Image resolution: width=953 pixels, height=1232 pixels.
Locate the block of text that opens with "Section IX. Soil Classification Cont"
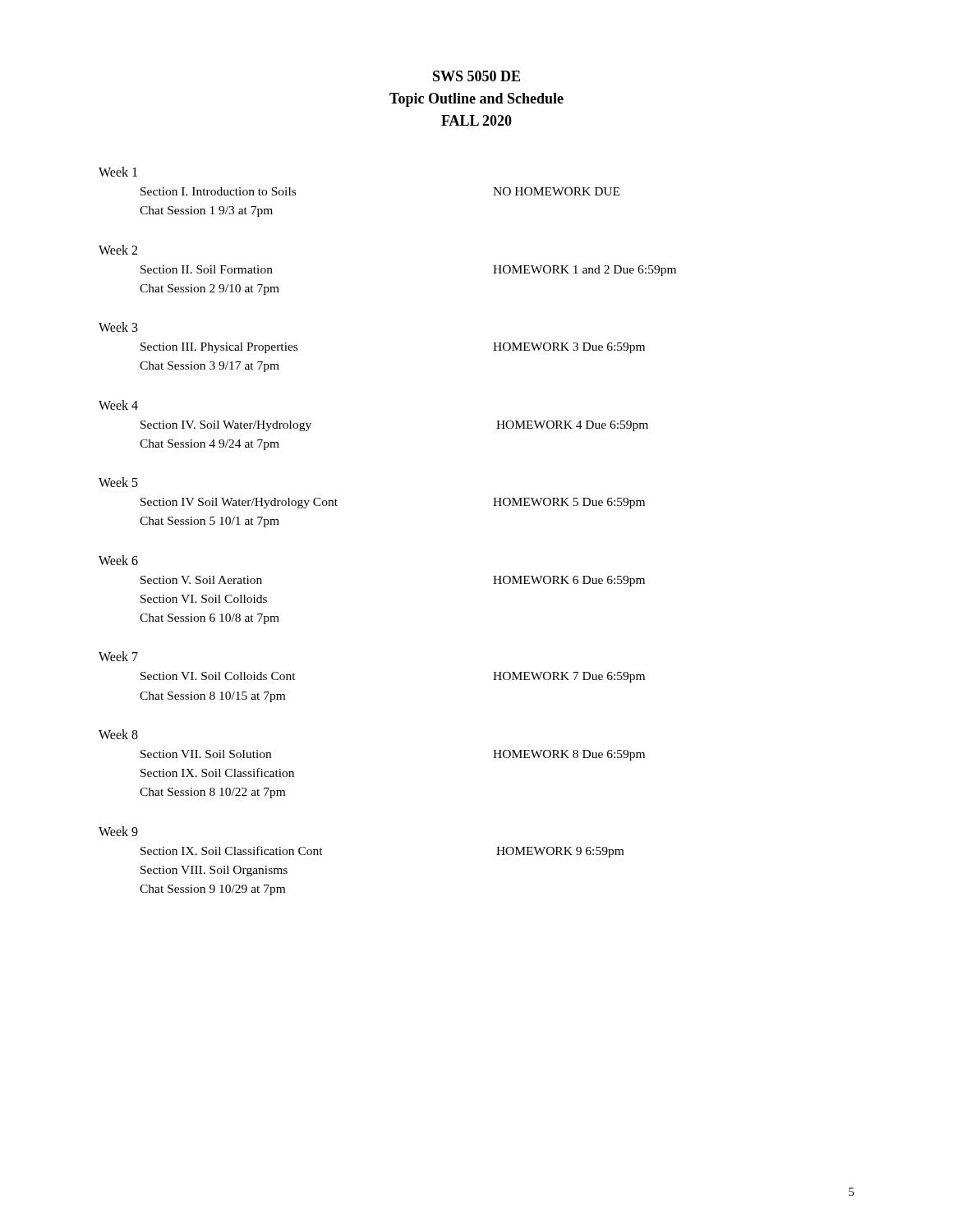[x=231, y=869]
